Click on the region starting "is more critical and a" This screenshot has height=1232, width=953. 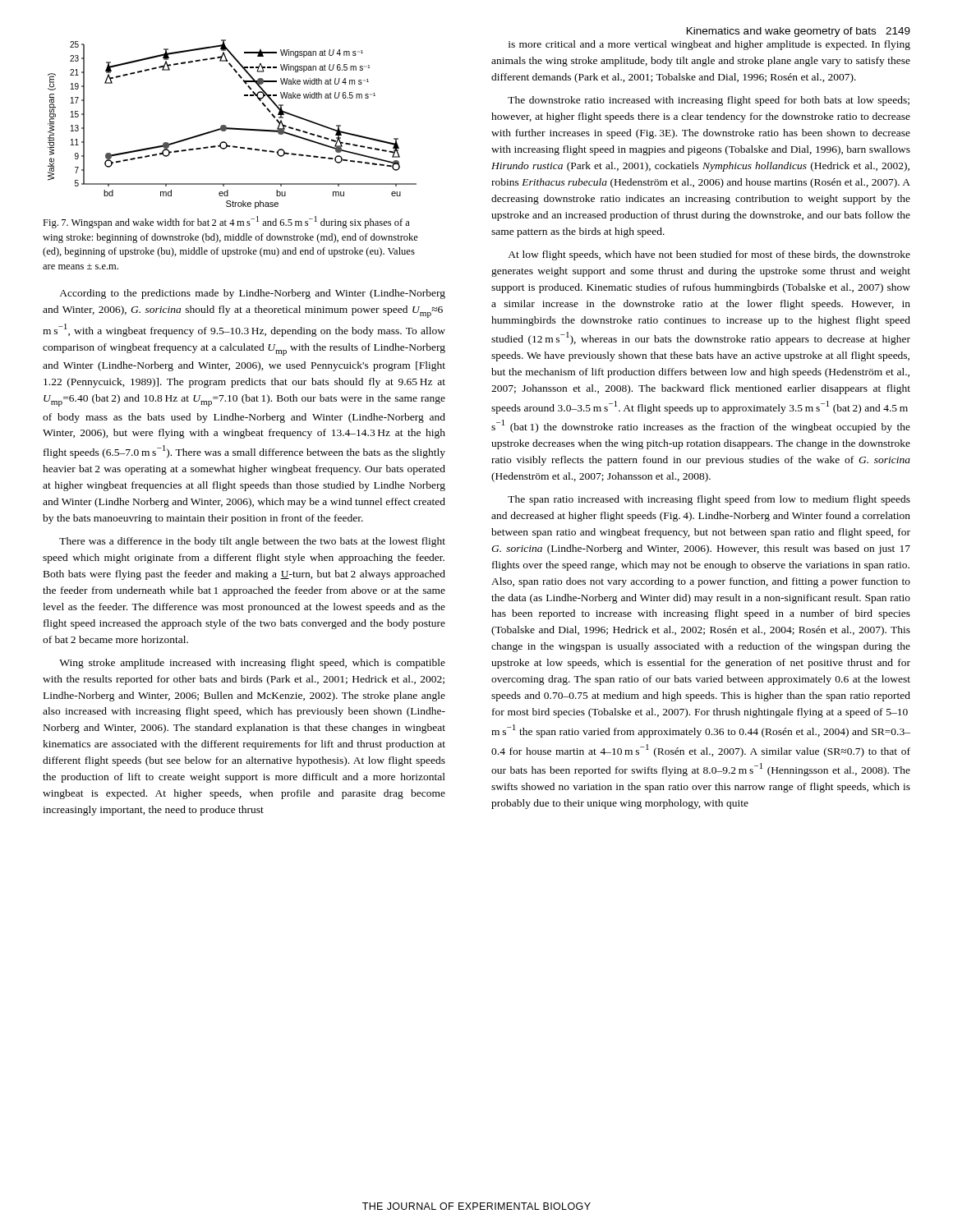(701, 424)
